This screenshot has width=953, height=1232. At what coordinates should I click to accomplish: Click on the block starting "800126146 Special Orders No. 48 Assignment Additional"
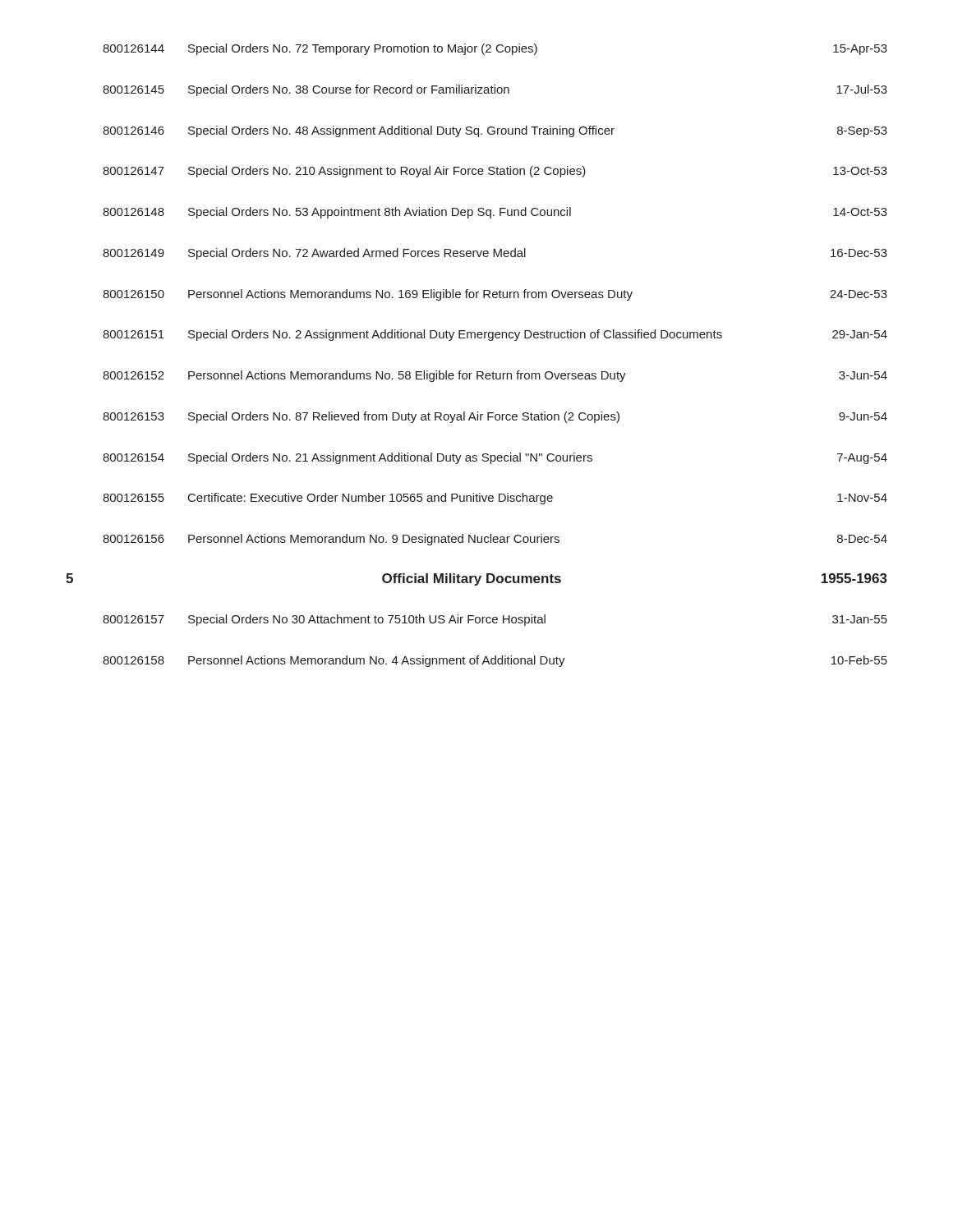[x=476, y=130]
